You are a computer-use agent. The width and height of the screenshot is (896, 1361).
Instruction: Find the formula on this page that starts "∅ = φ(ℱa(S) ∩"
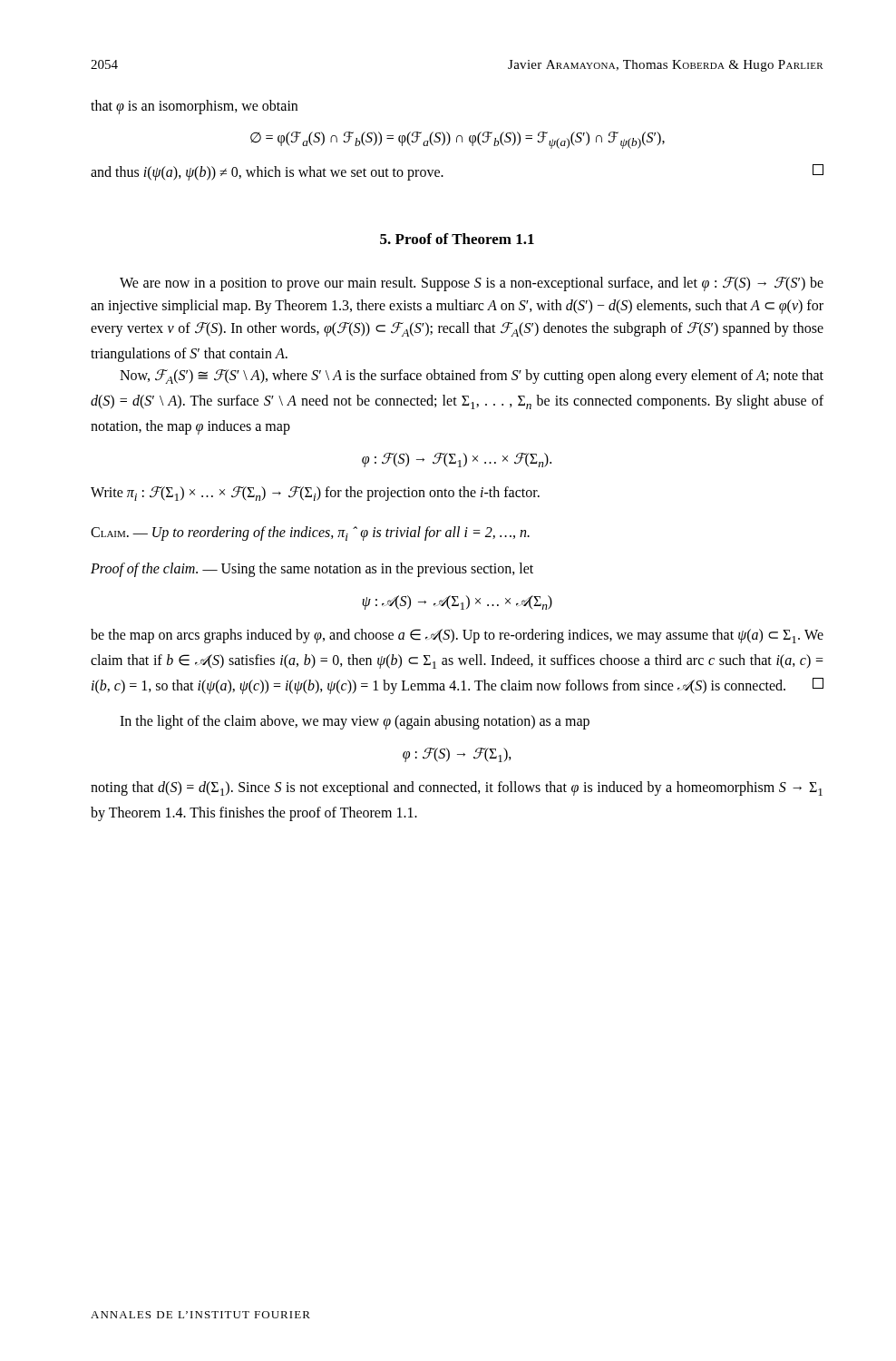[x=457, y=140]
